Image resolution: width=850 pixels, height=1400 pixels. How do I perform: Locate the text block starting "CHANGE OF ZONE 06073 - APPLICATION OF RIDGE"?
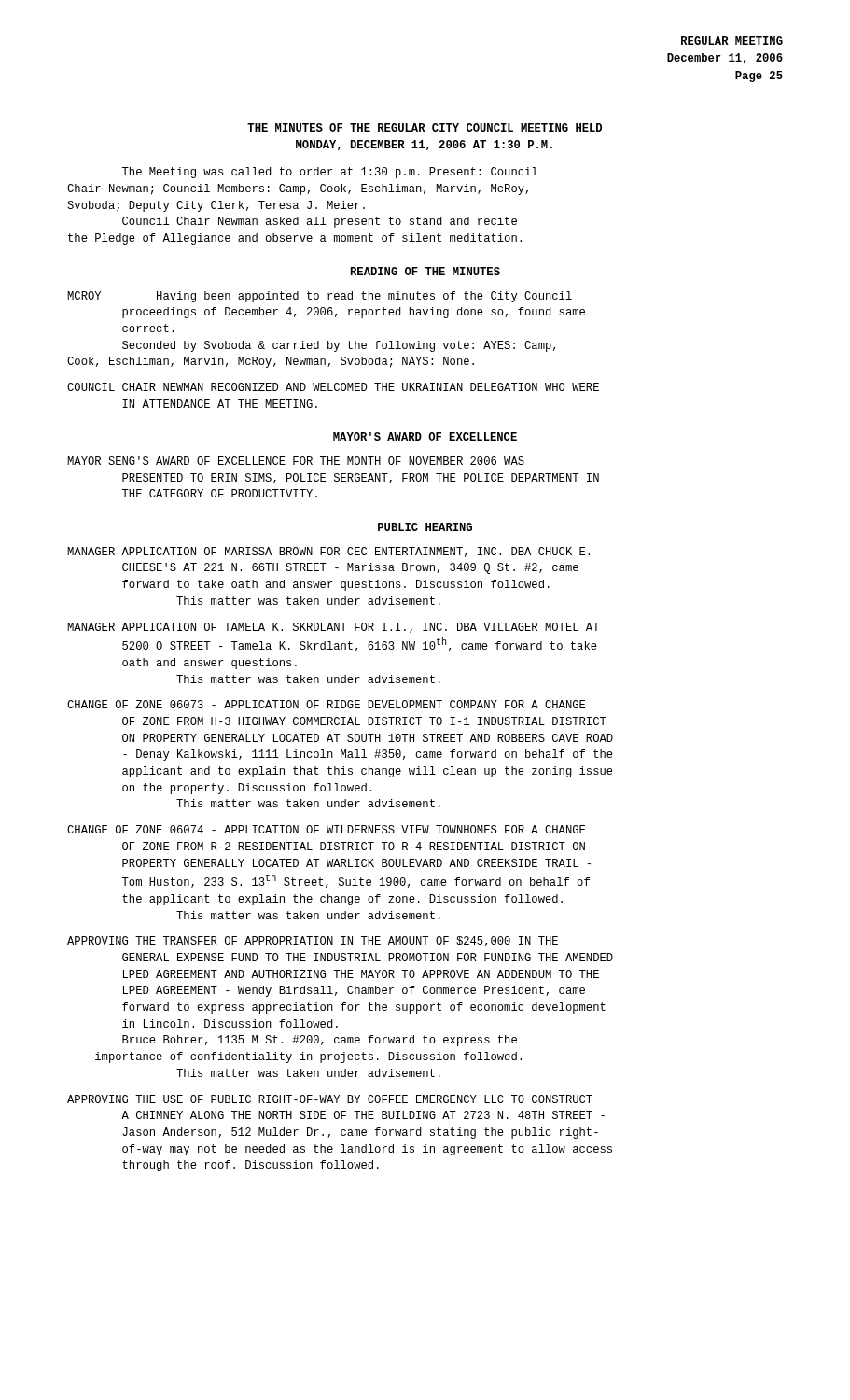[x=340, y=755]
